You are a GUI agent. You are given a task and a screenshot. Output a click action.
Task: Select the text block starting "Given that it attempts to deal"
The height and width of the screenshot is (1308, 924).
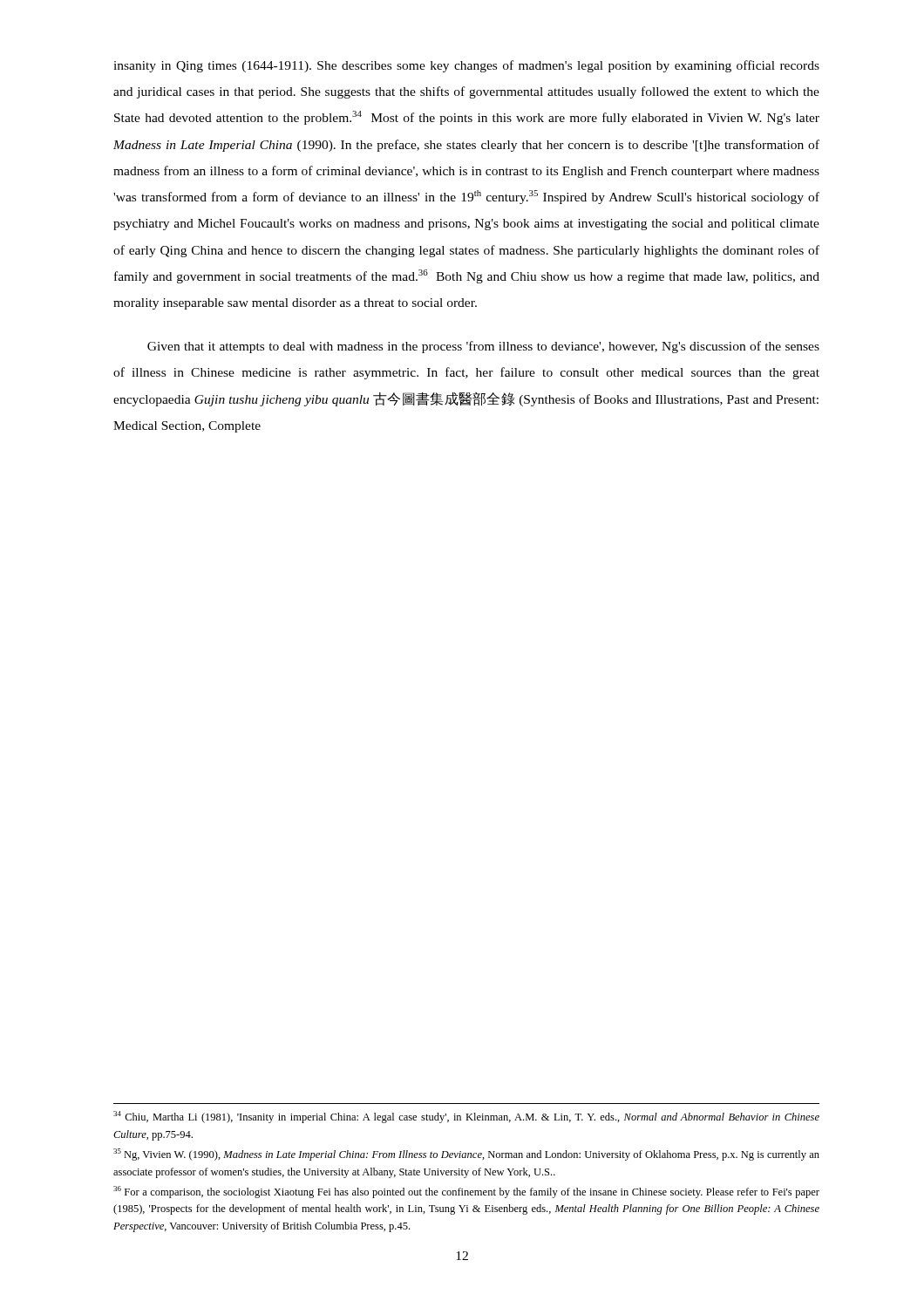point(466,386)
